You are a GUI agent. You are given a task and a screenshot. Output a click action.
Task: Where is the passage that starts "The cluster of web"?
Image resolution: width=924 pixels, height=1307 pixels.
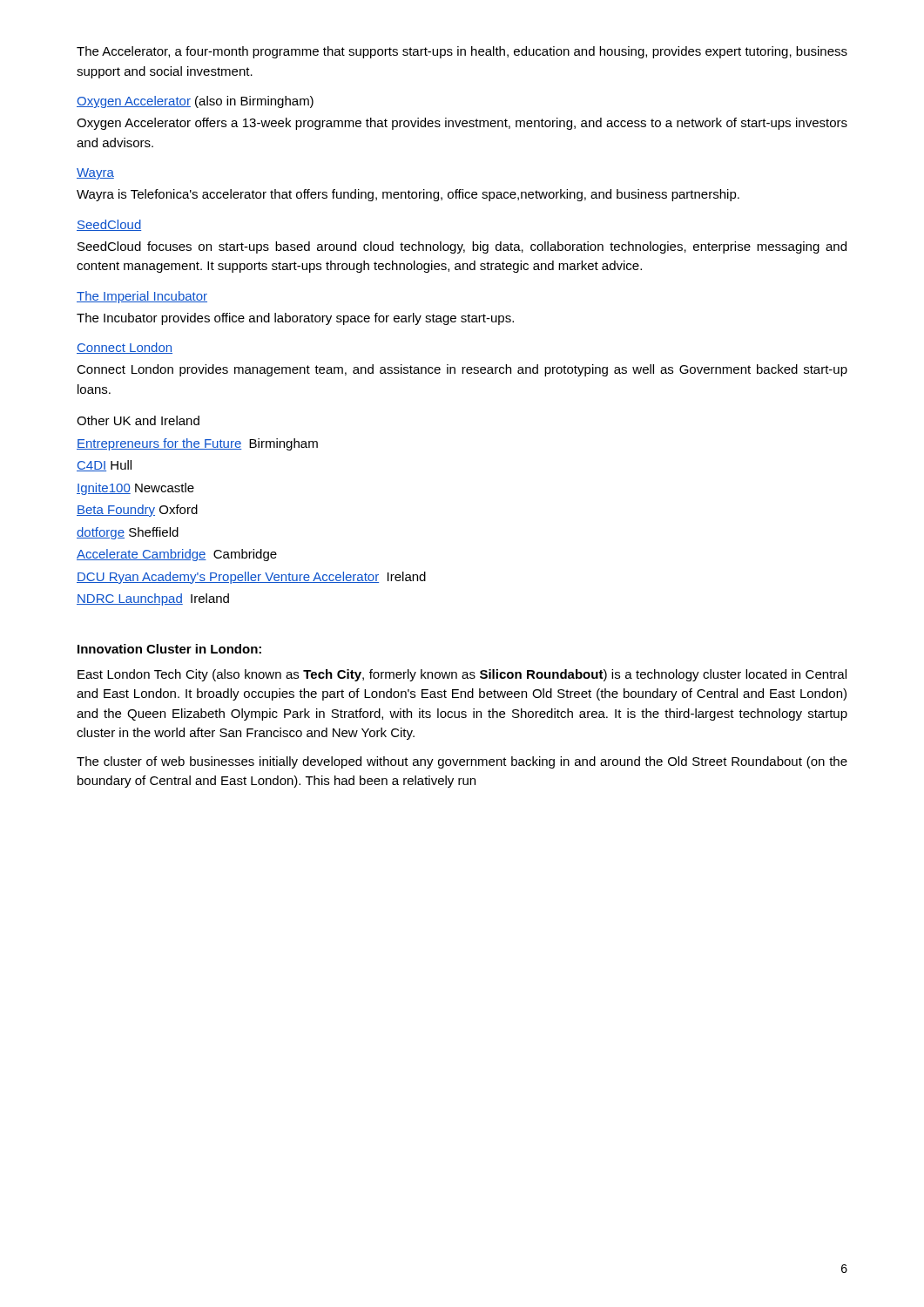462,770
